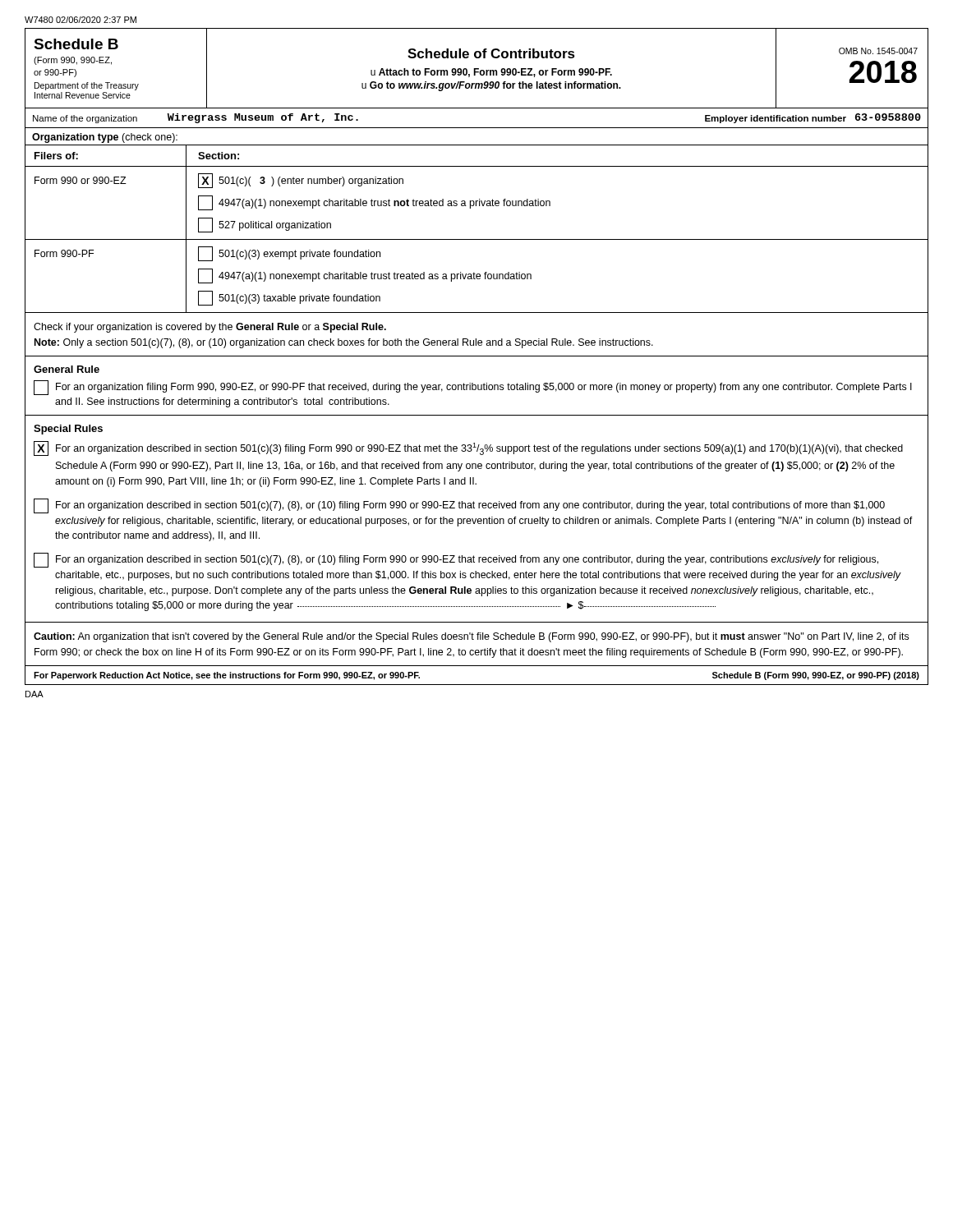Image resolution: width=953 pixels, height=1232 pixels.
Task: Locate the text starting "Form 990 or 990-EZ"
Action: coord(80,181)
